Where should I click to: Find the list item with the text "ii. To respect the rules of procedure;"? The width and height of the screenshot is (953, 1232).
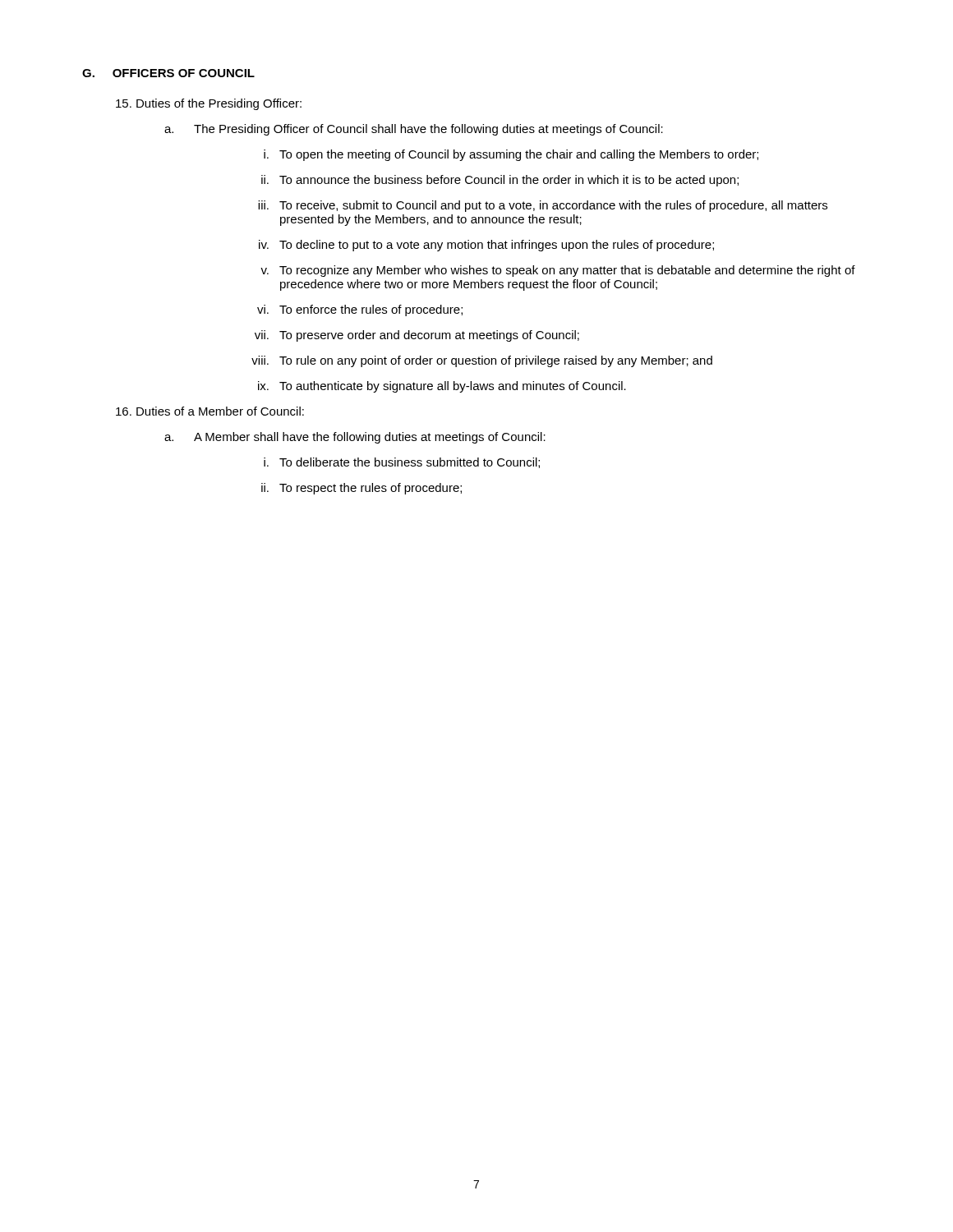pyautogui.click(x=361, y=489)
